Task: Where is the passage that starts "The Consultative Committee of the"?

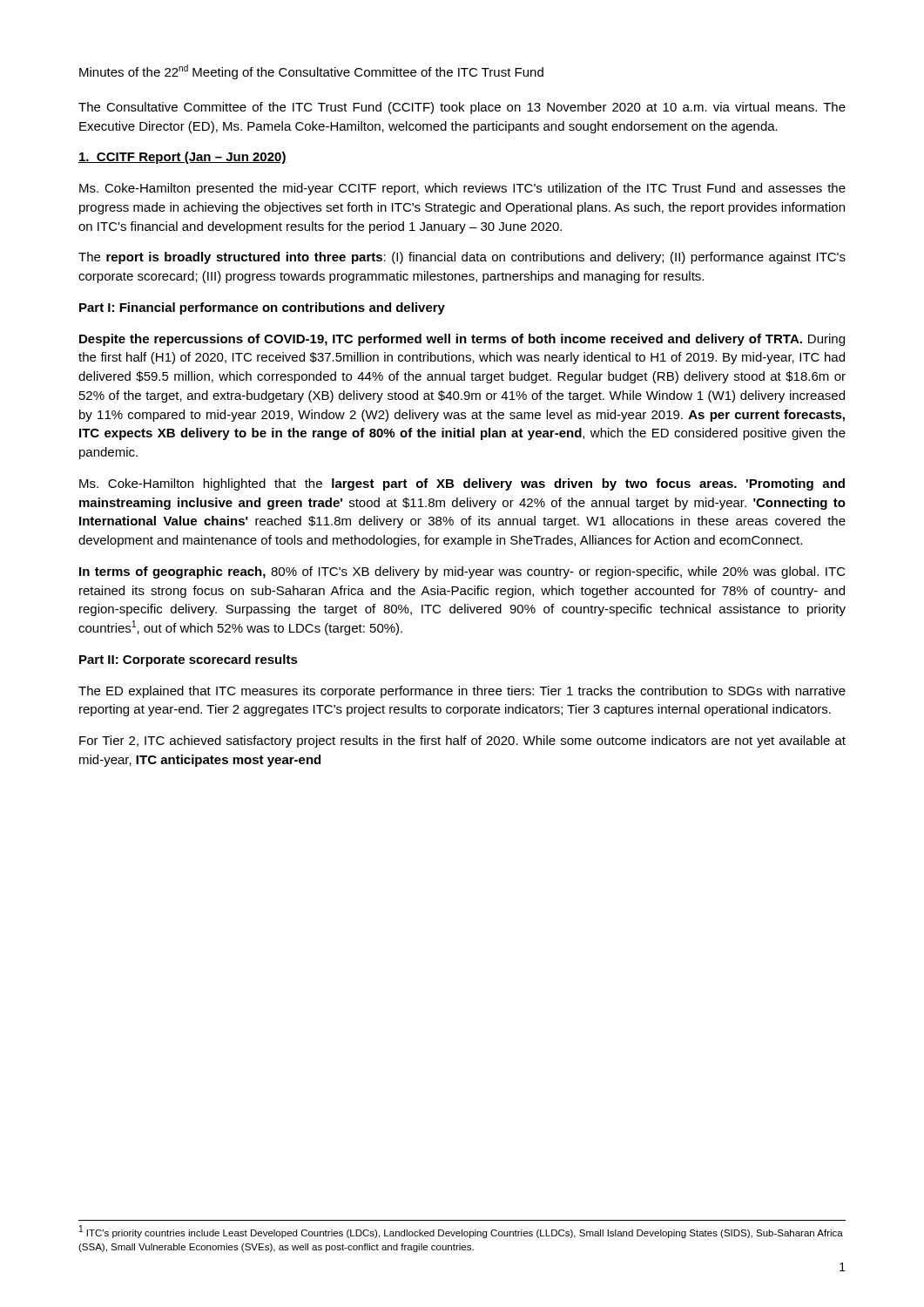Action: click(462, 116)
